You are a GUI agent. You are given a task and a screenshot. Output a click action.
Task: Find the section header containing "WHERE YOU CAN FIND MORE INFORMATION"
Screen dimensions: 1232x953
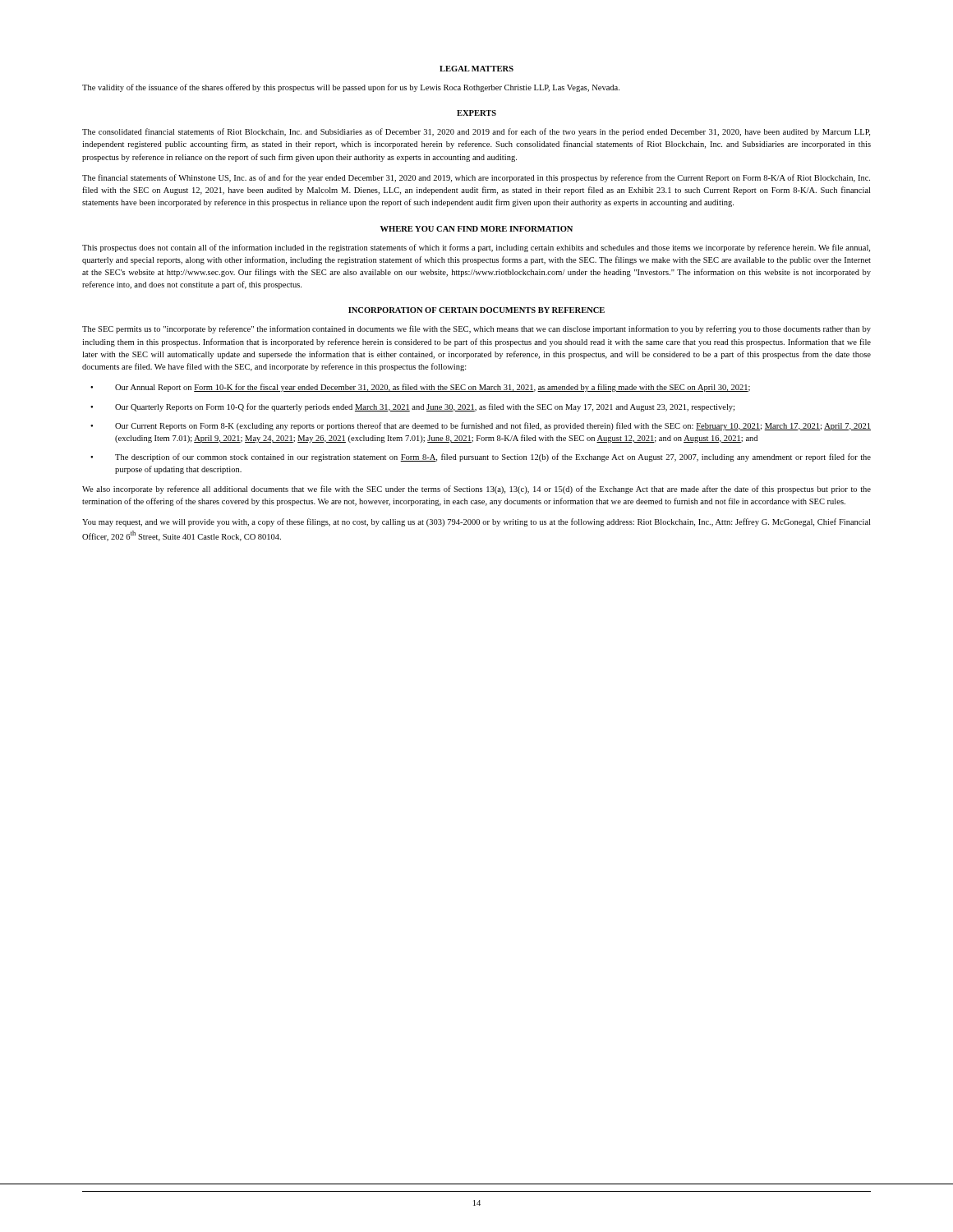click(476, 228)
